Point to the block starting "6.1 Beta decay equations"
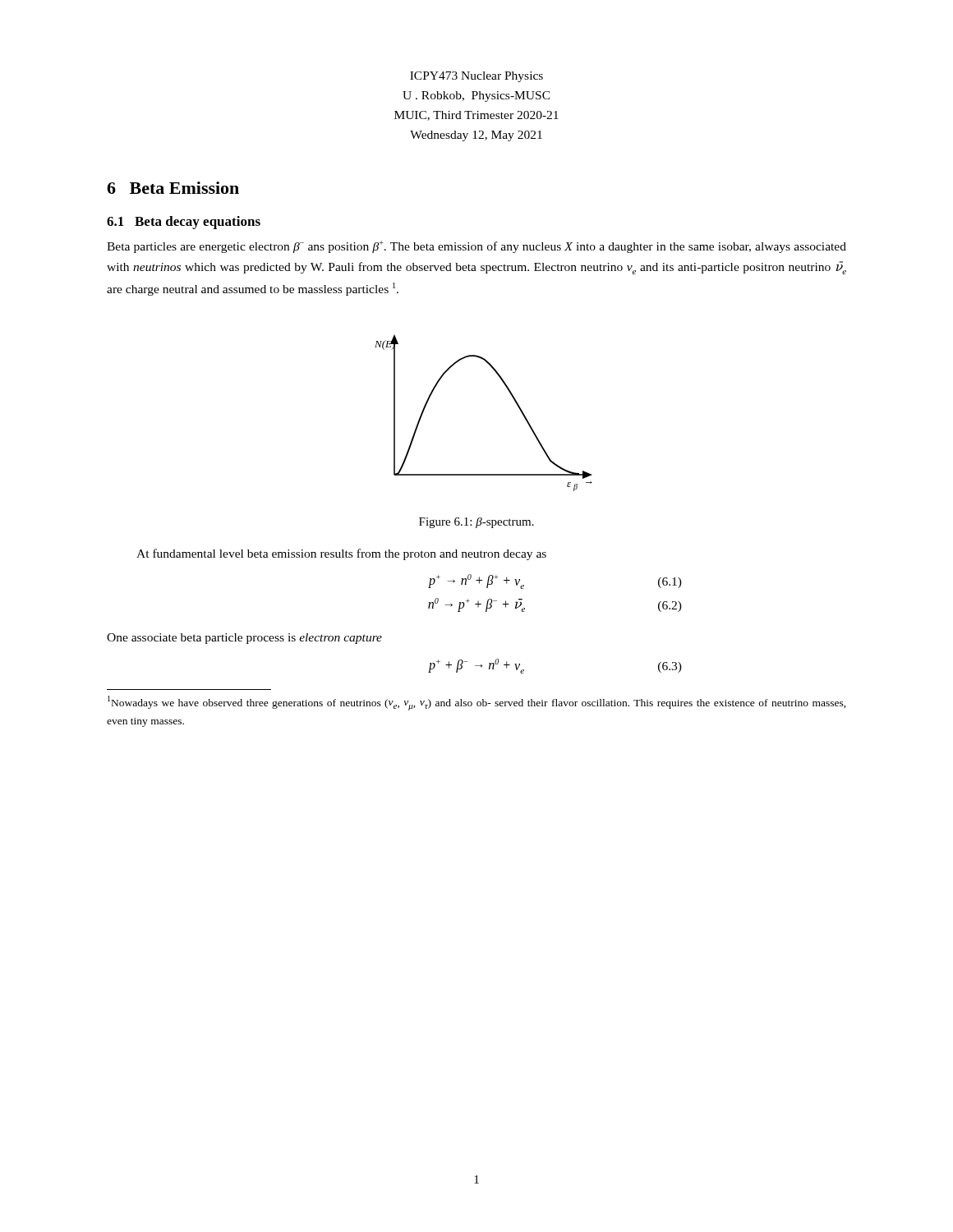953x1232 pixels. 184,223
